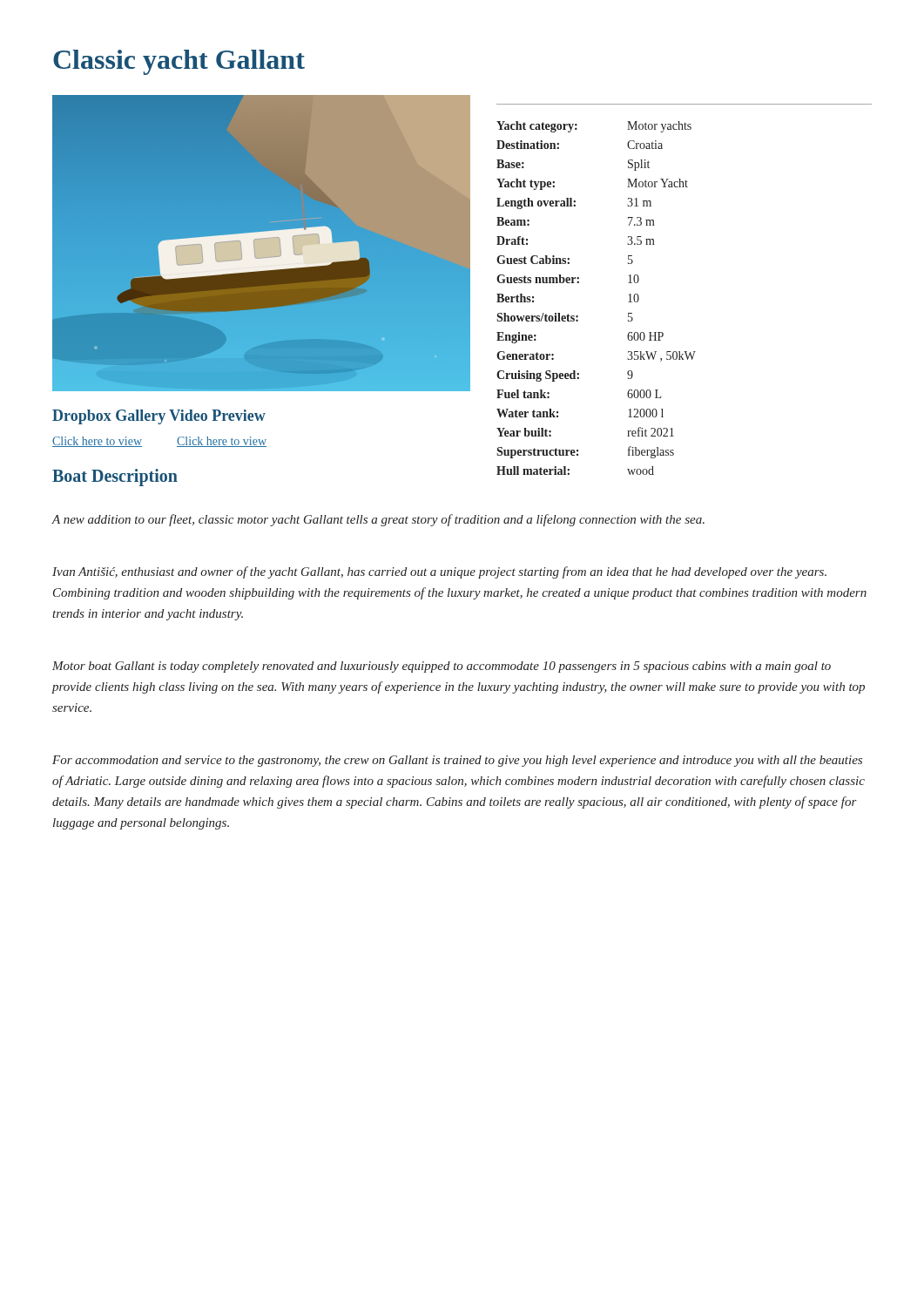
Task: Click on the text block that says "For accommodation and service"
Action: coord(458,791)
